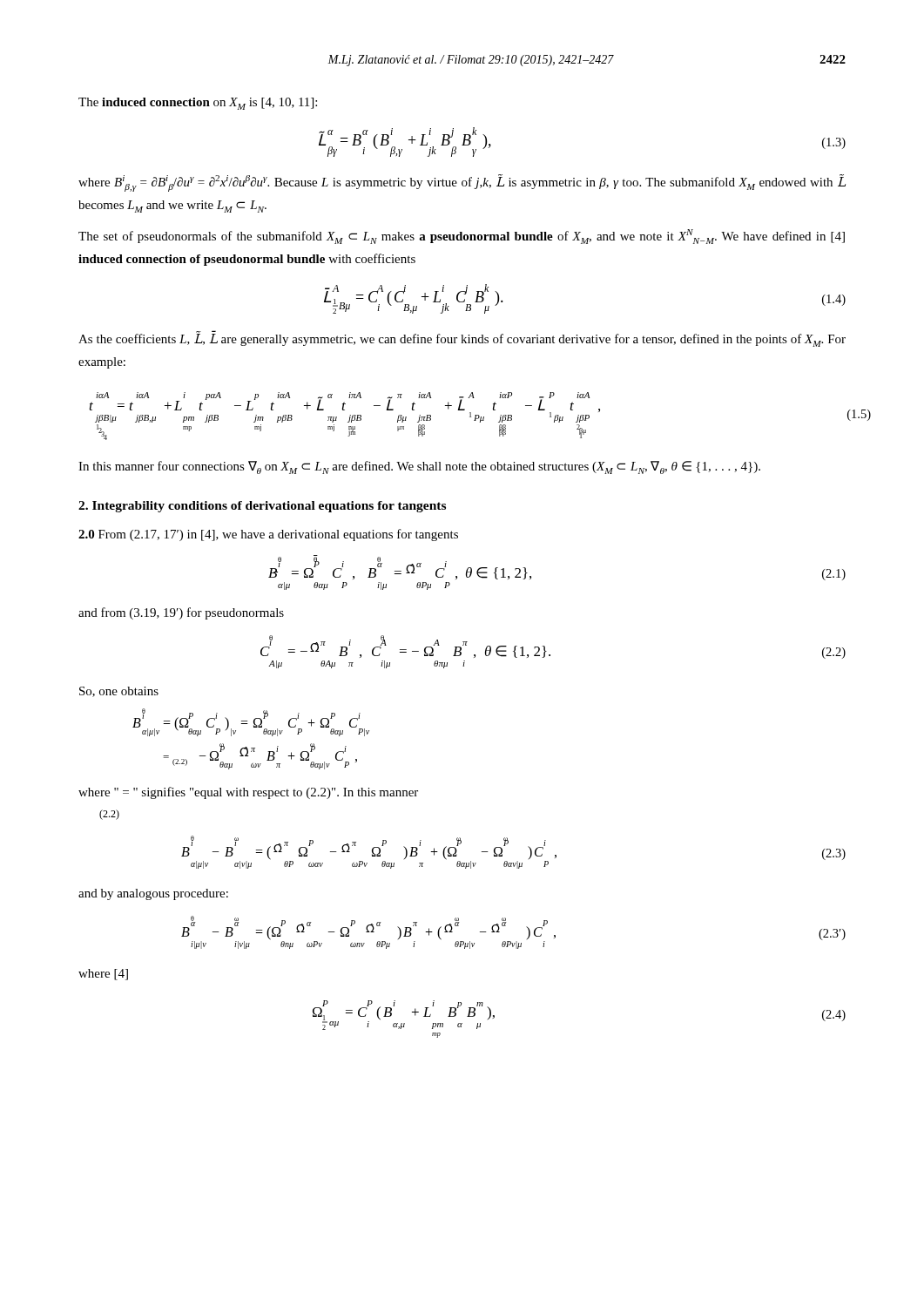The image size is (924, 1307).
Task: Point to the block beginning "where " = " signifies "equal with respect"
Action: pyautogui.click(x=248, y=802)
